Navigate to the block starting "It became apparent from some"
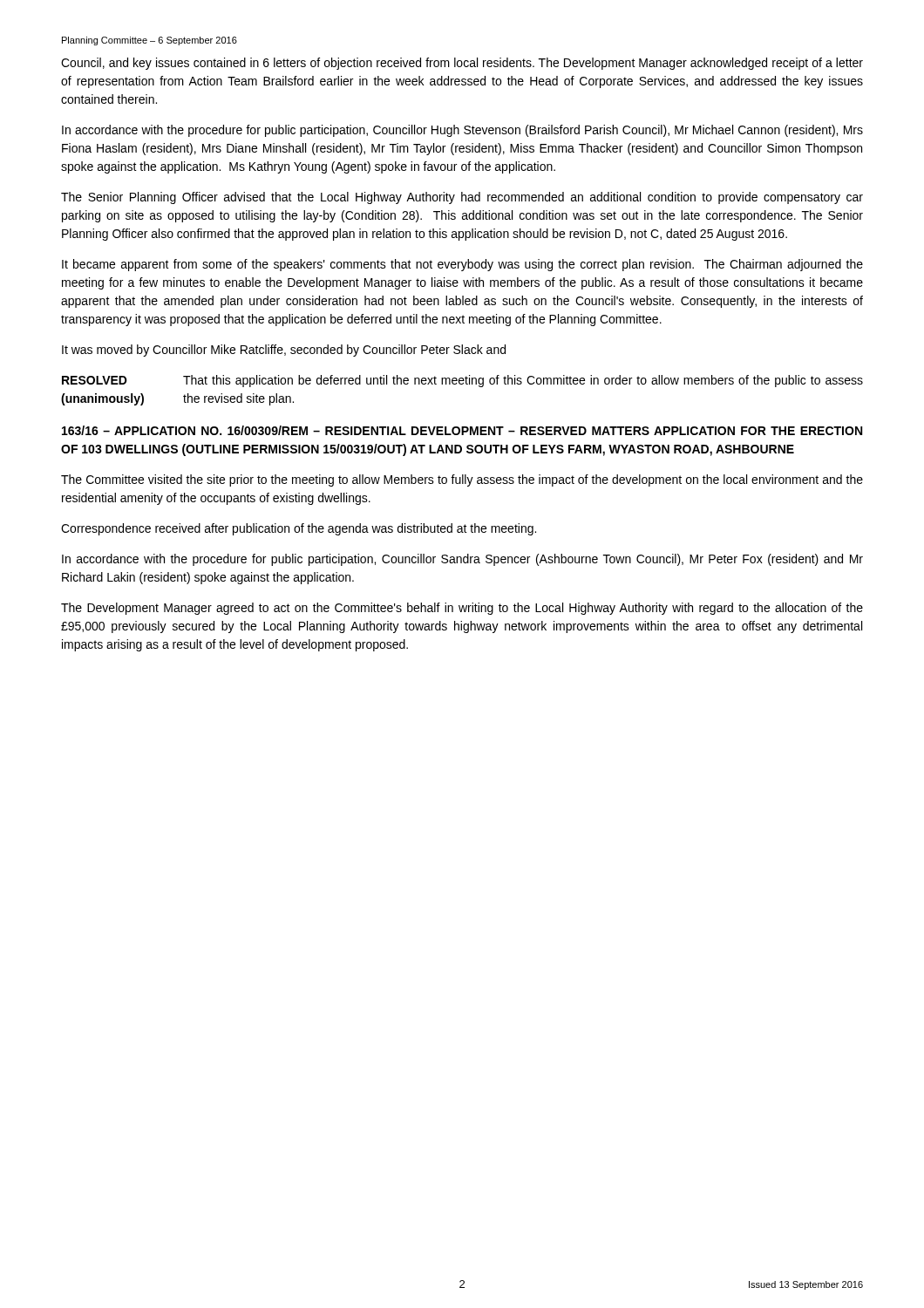924x1308 pixels. click(462, 292)
